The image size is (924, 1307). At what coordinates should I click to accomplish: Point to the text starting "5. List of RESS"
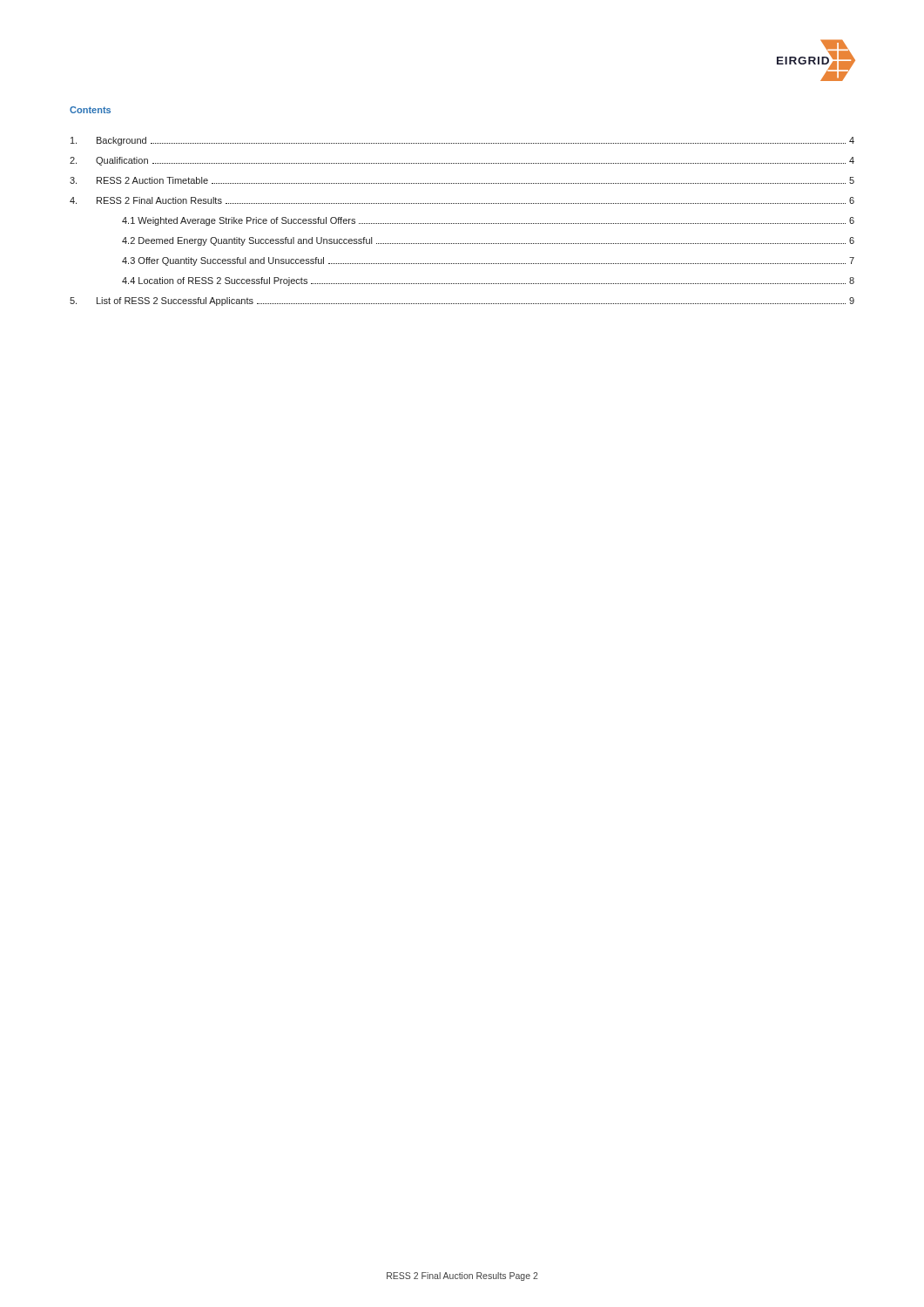pyautogui.click(x=462, y=301)
